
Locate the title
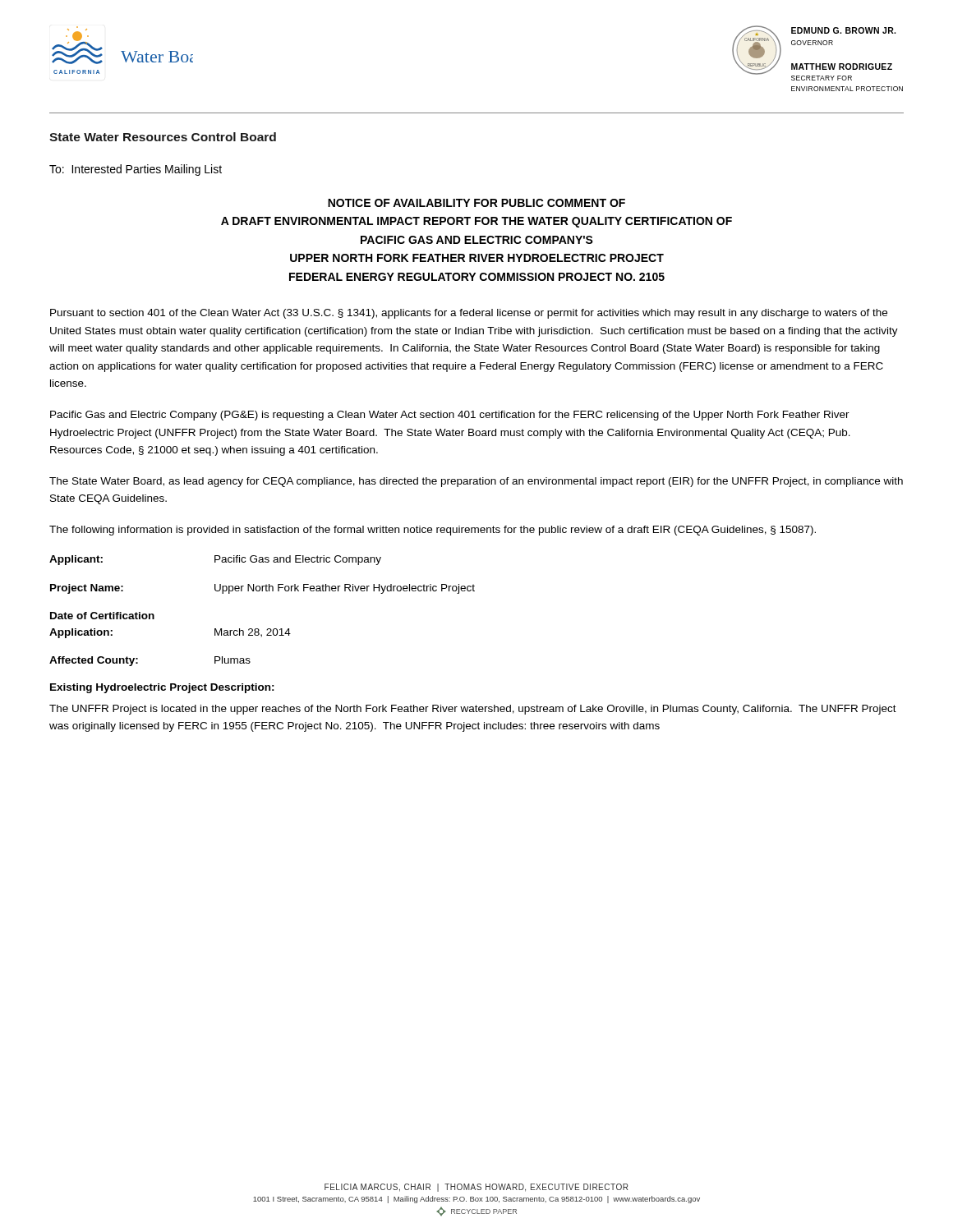point(476,240)
